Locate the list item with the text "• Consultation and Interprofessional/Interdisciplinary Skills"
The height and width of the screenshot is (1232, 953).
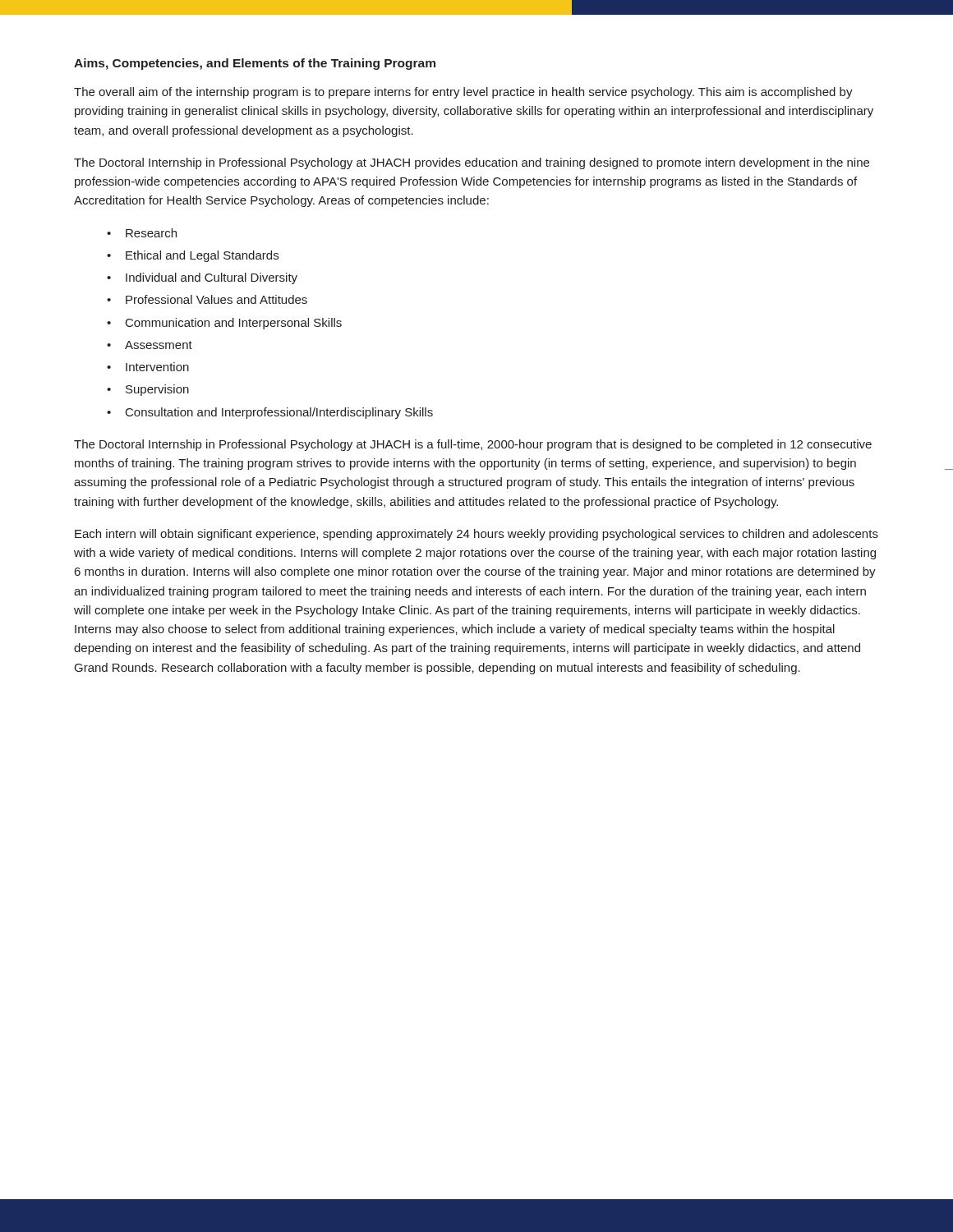270,412
